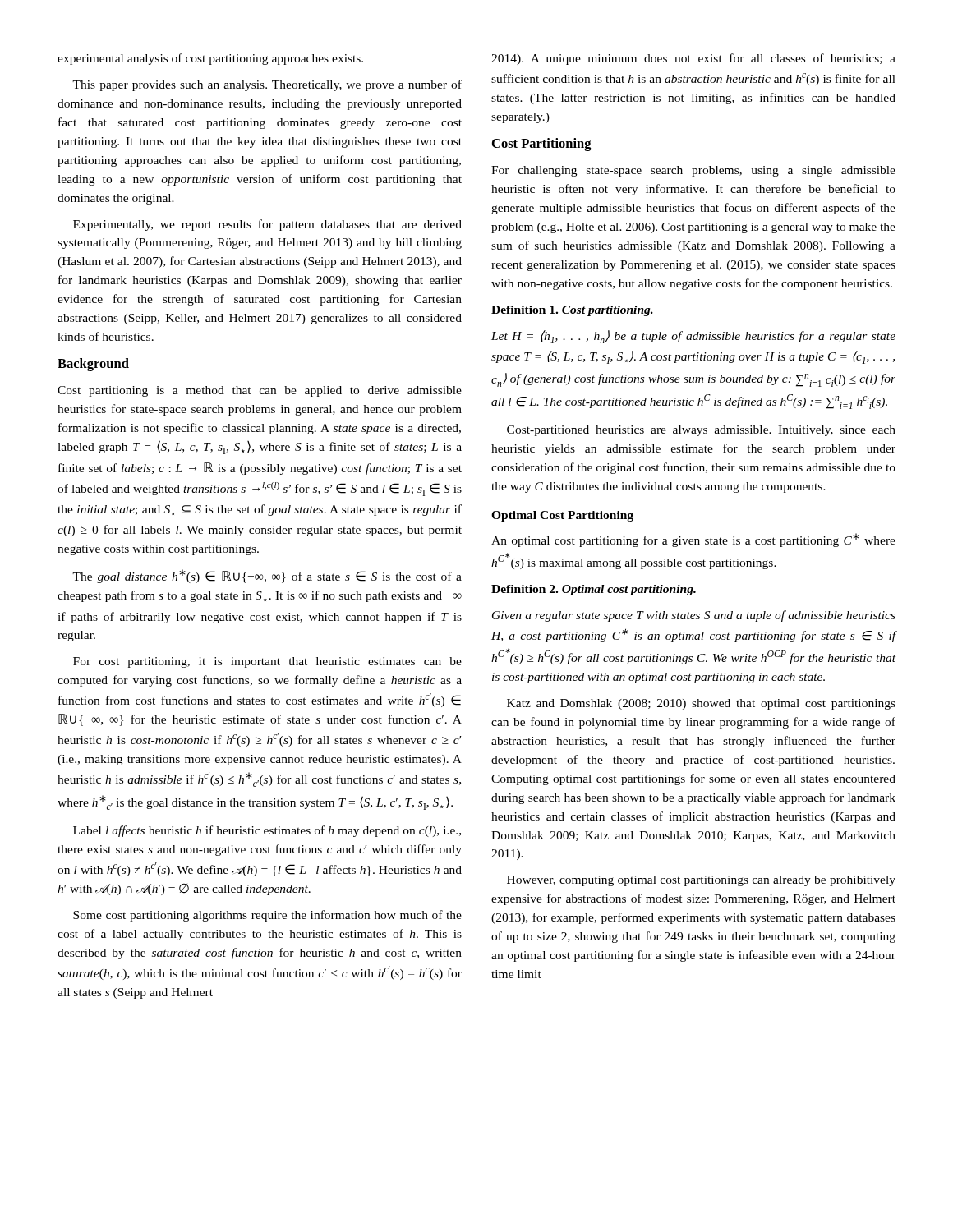Locate the section header that reads "Definition 2. Optimal cost partitioning."
This screenshot has height=1232, width=953.
click(693, 589)
